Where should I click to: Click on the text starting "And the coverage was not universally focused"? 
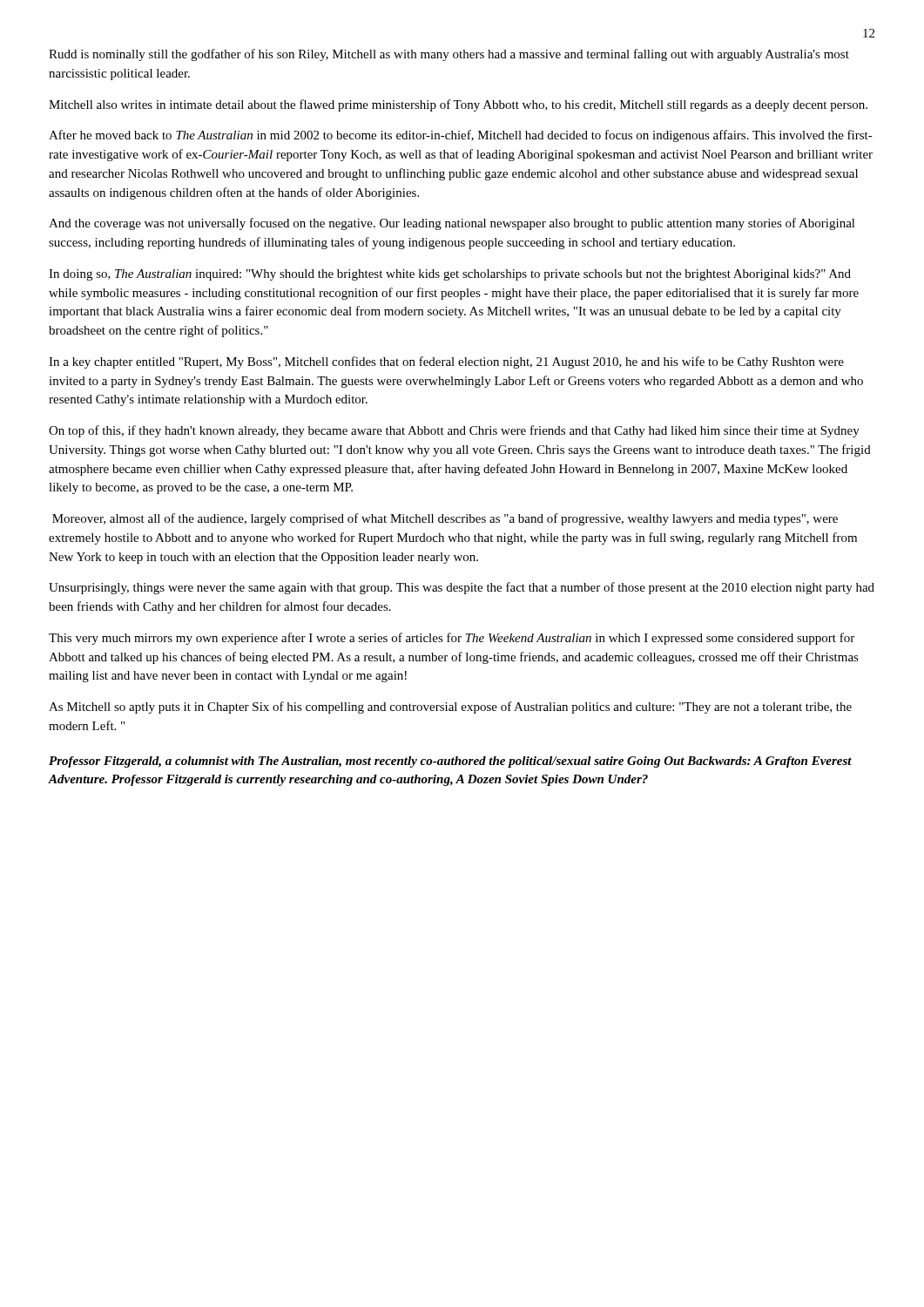click(462, 234)
